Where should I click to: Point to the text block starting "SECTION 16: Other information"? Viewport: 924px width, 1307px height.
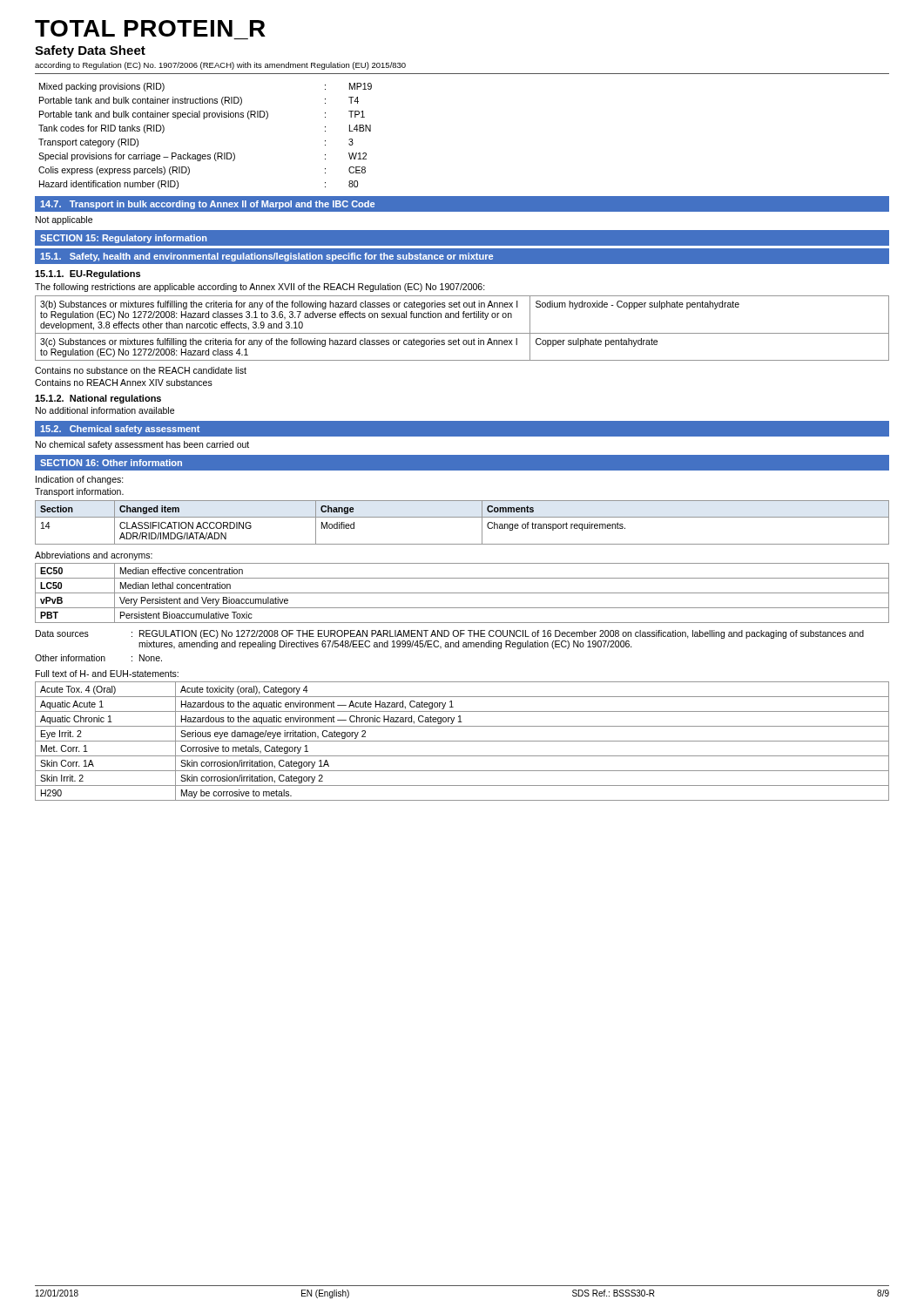(x=111, y=463)
